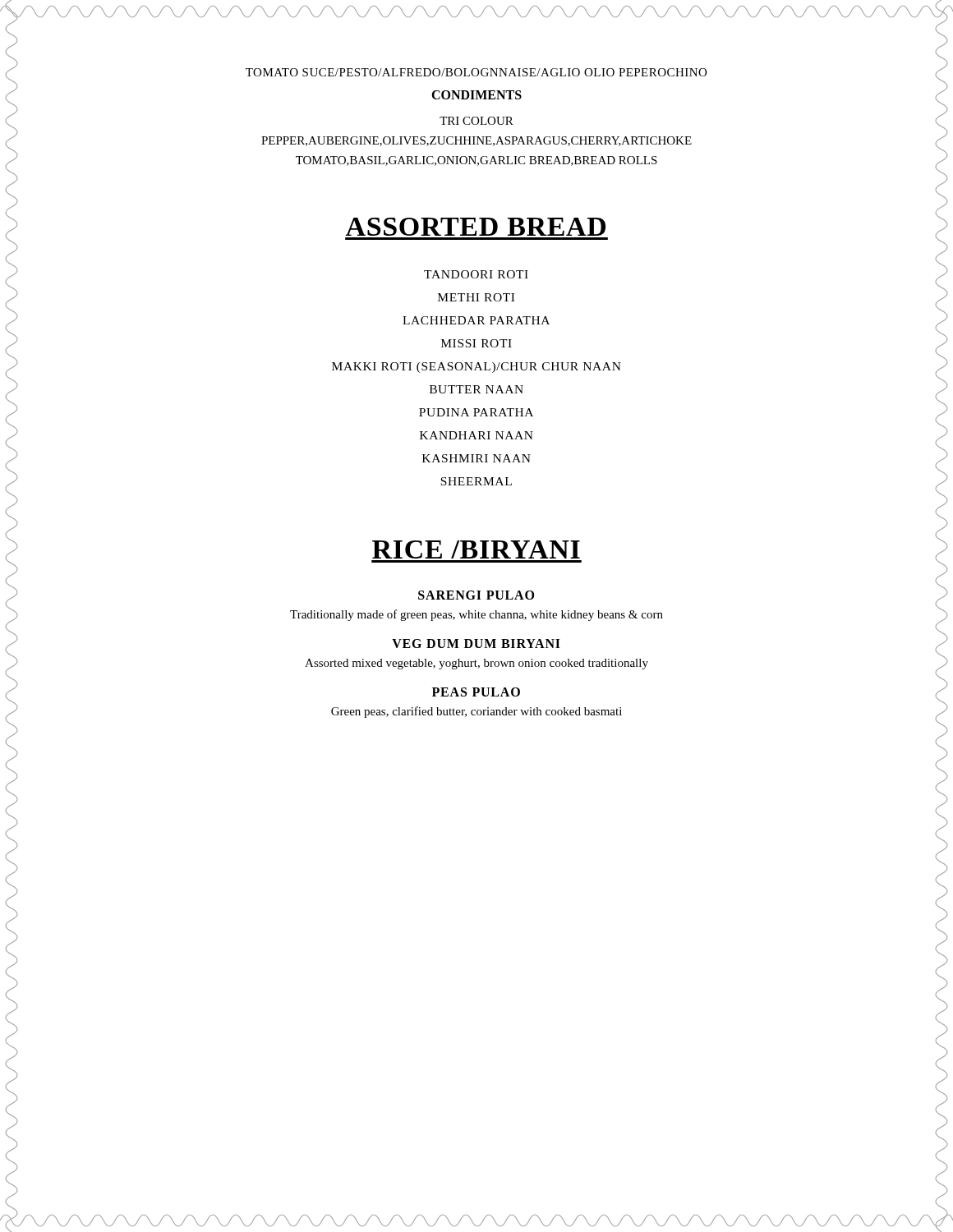Click on the text block that says "Traditionally made of green"

point(476,614)
